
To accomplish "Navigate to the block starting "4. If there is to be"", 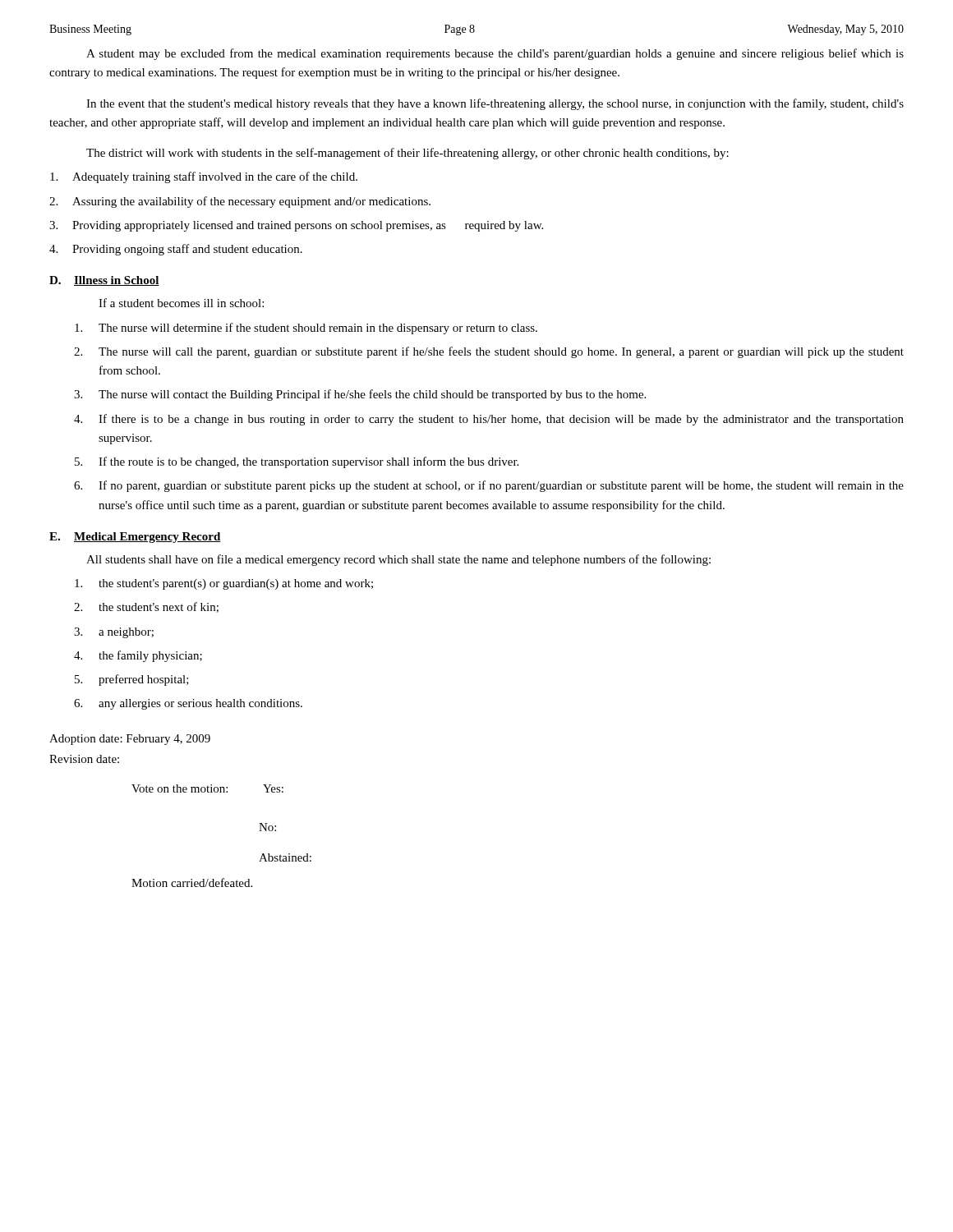I will 489,428.
